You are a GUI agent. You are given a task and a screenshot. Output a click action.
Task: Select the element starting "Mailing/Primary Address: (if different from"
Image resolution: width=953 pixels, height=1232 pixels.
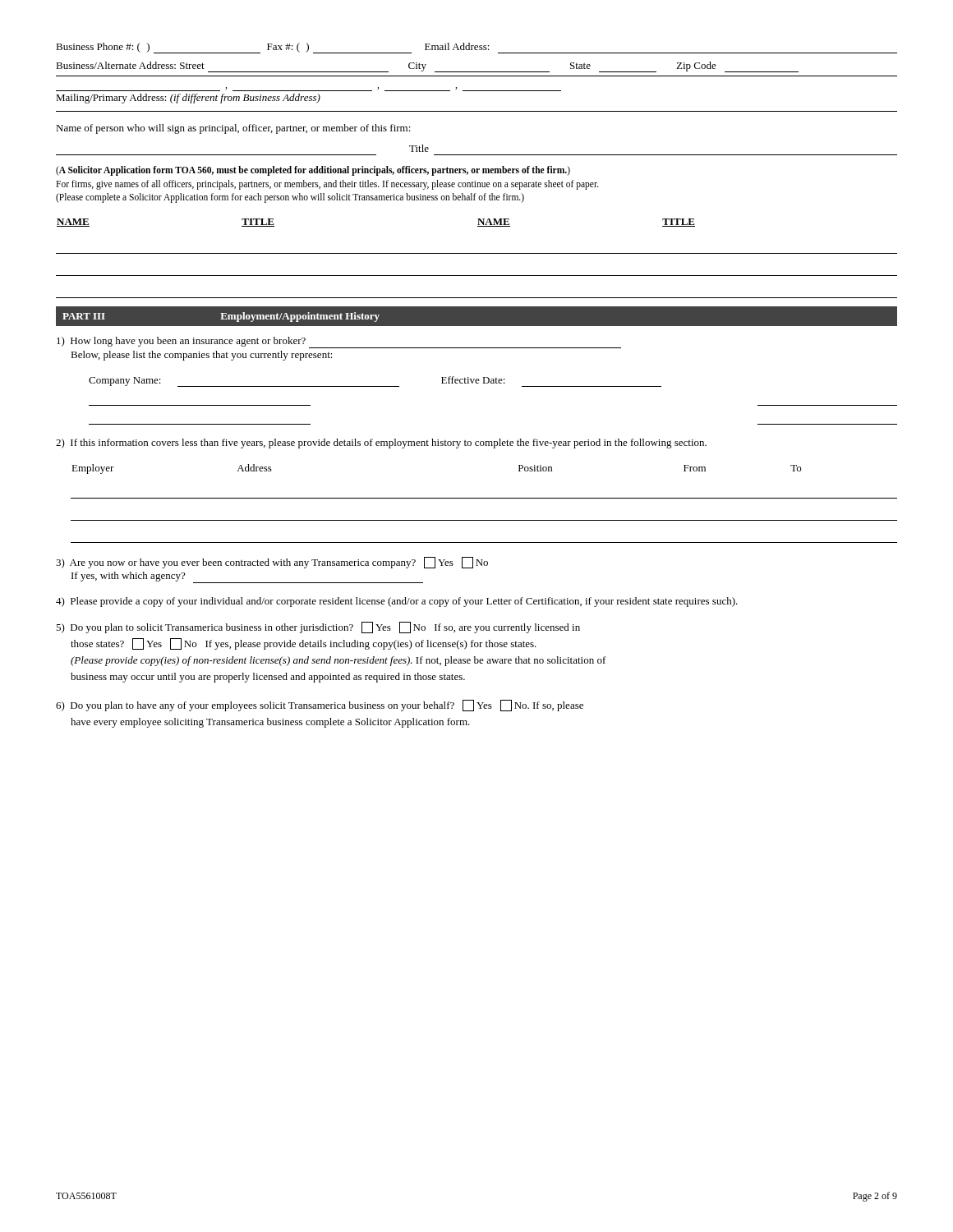tap(188, 97)
